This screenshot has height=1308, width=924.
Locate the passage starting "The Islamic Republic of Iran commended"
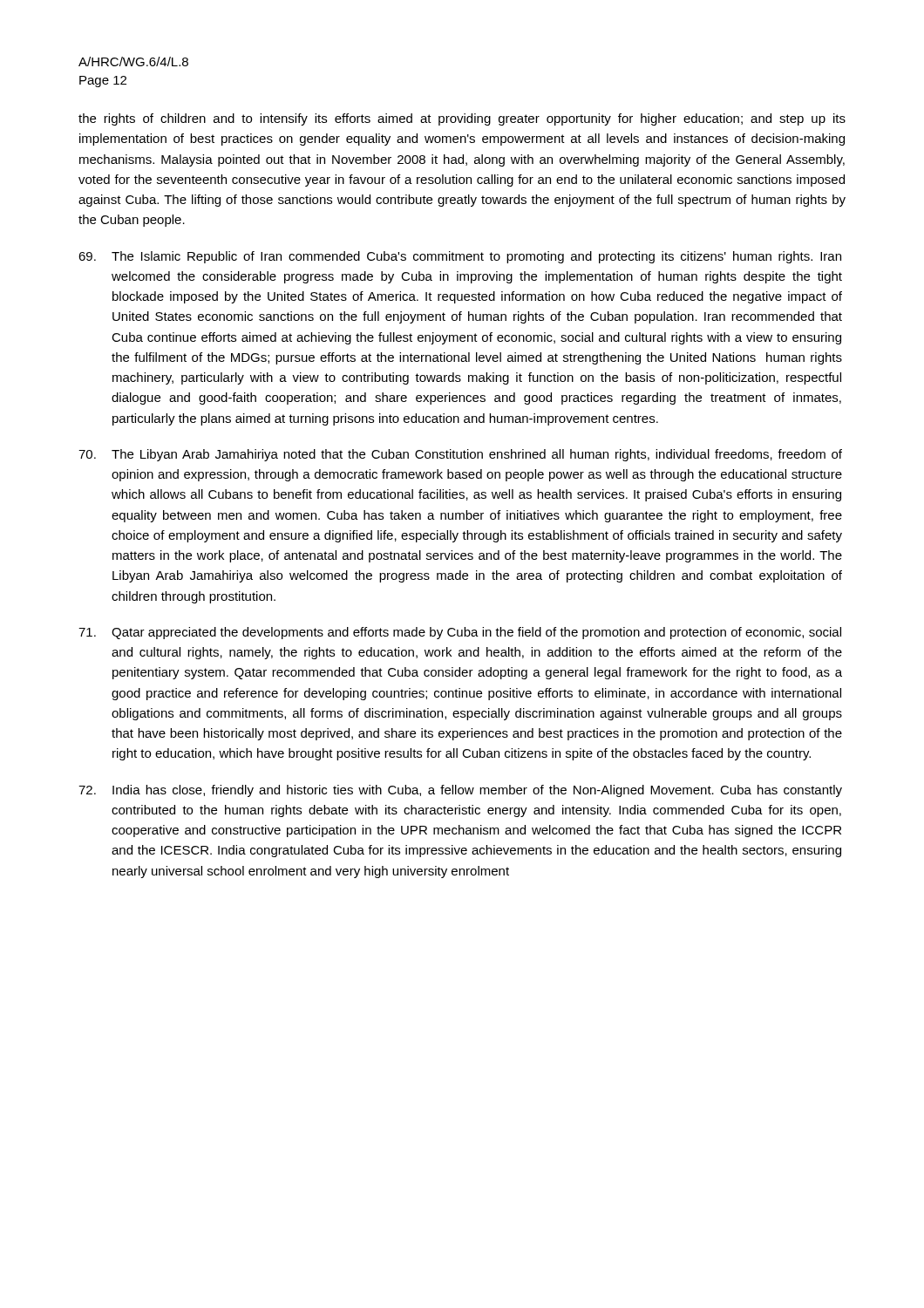460,337
